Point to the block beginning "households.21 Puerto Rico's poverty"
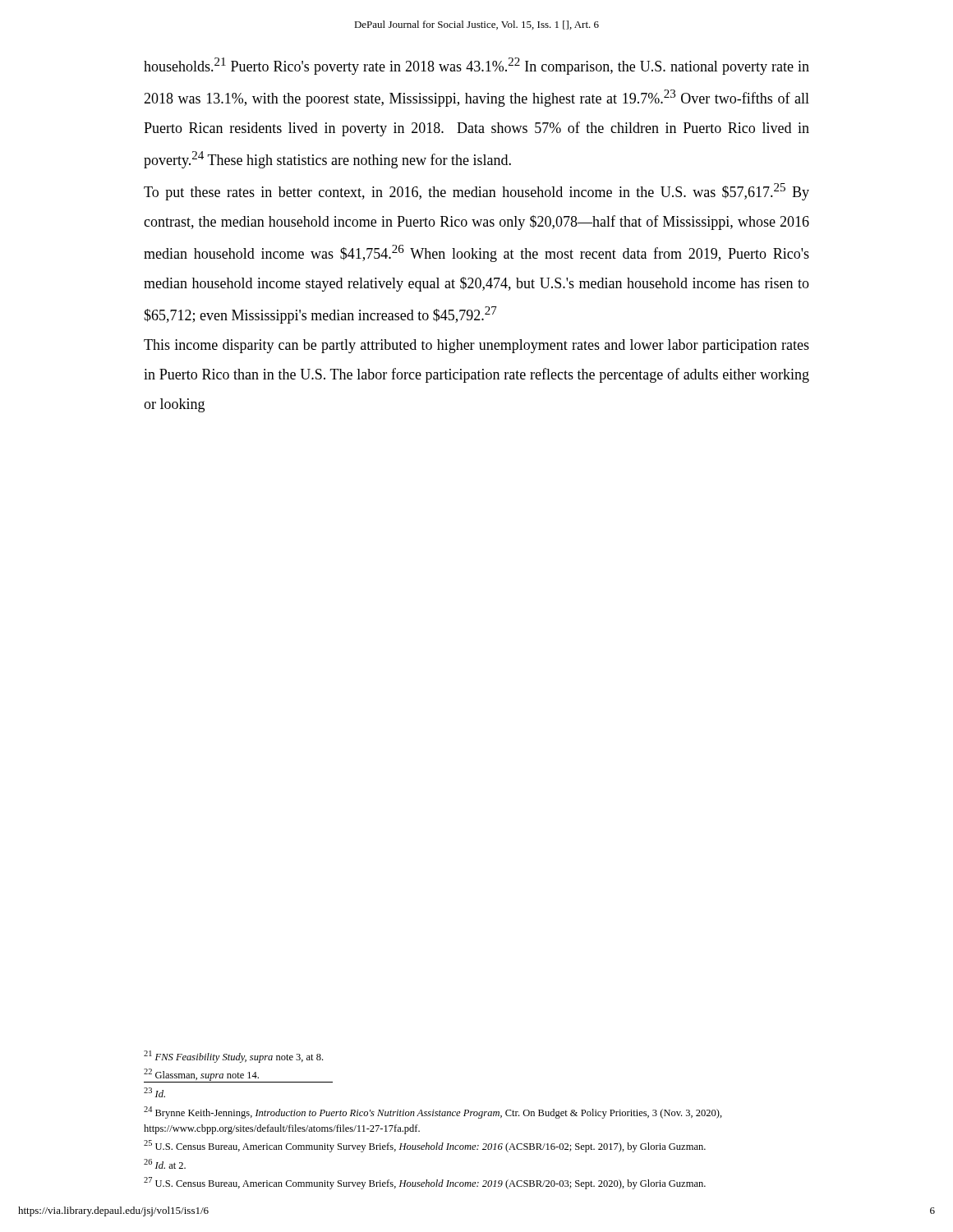953x1232 pixels. coord(476,112)
